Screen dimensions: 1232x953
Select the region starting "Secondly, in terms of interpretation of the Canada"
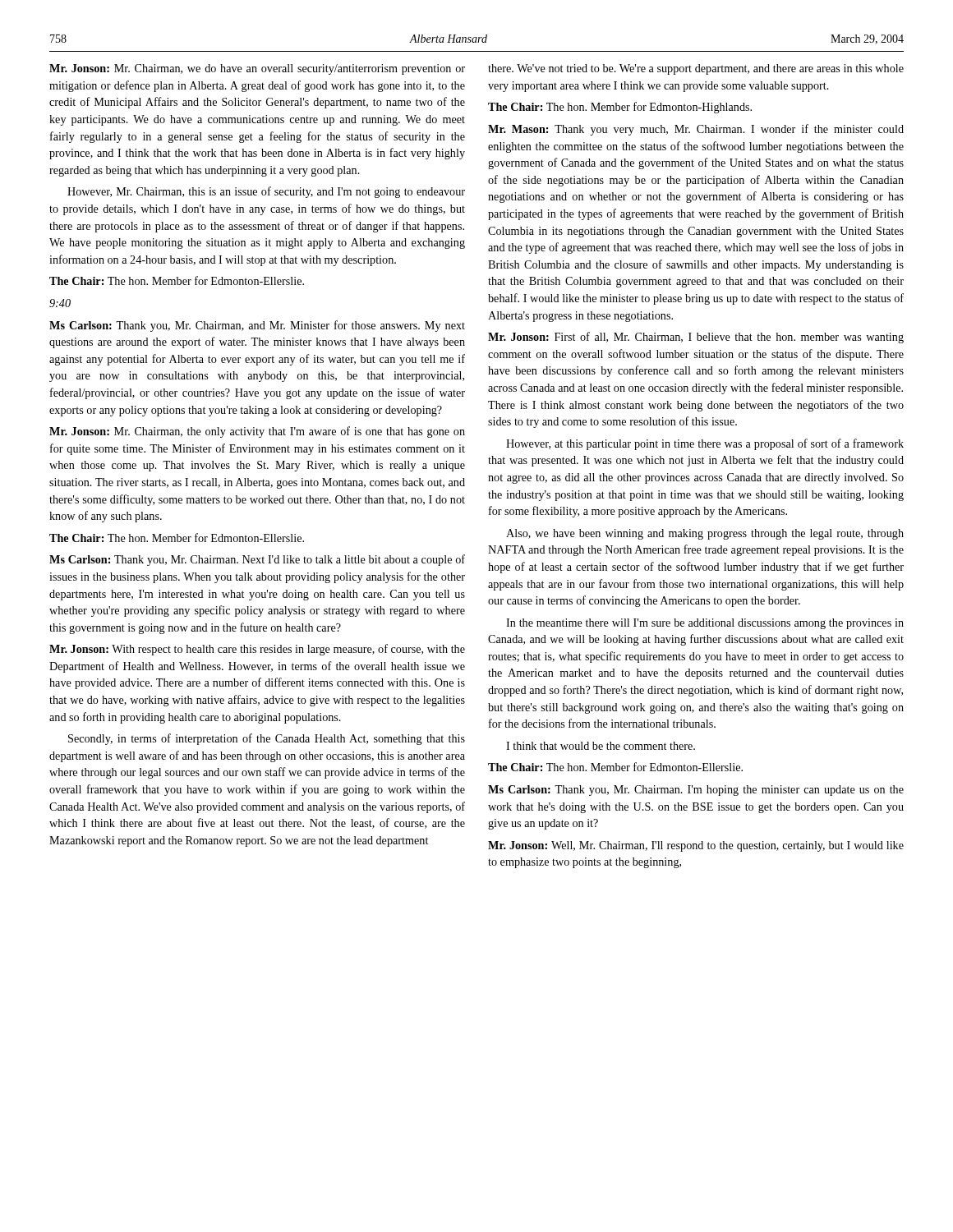[257, 790]
